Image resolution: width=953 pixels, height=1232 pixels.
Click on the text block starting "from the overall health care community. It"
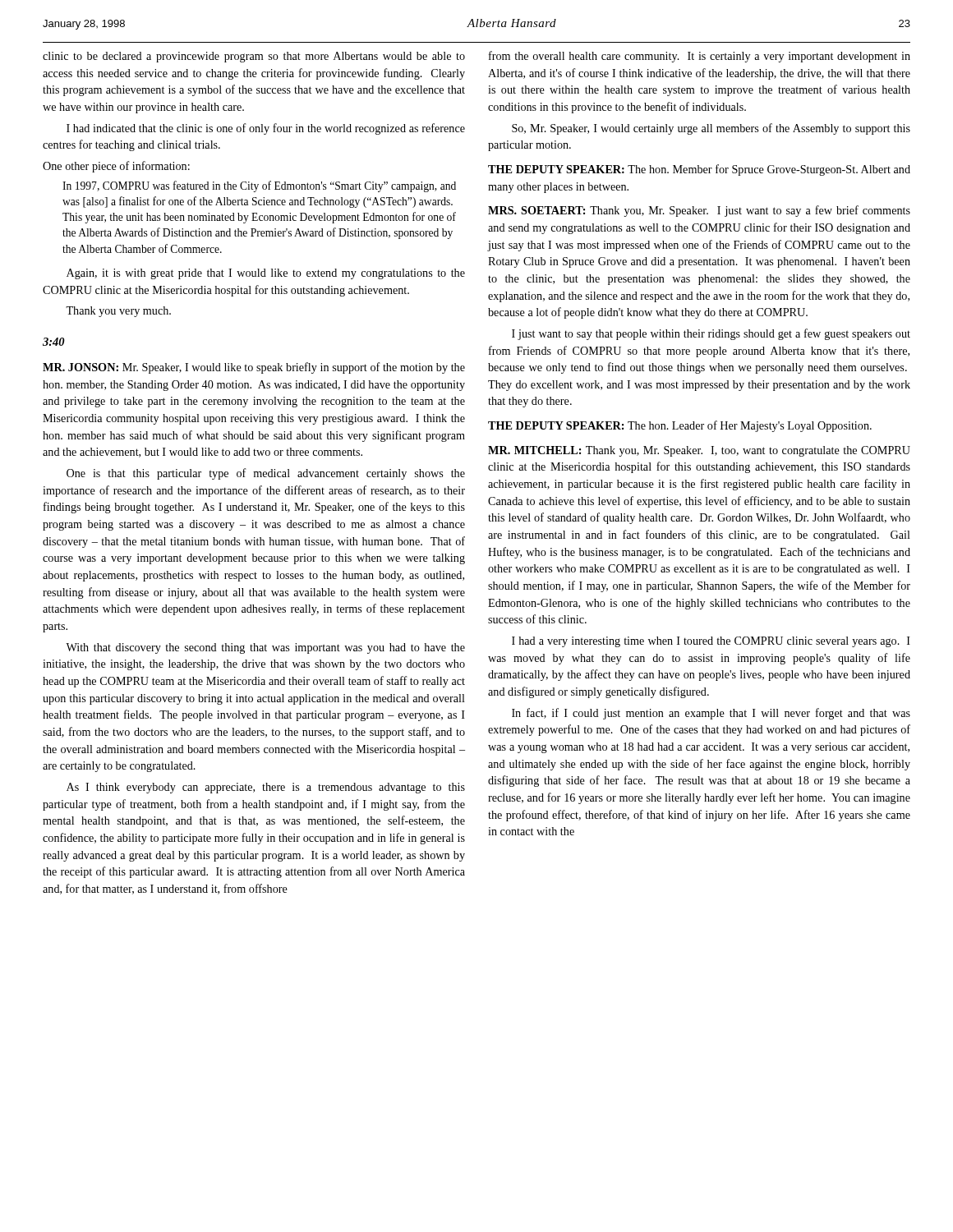699,82
